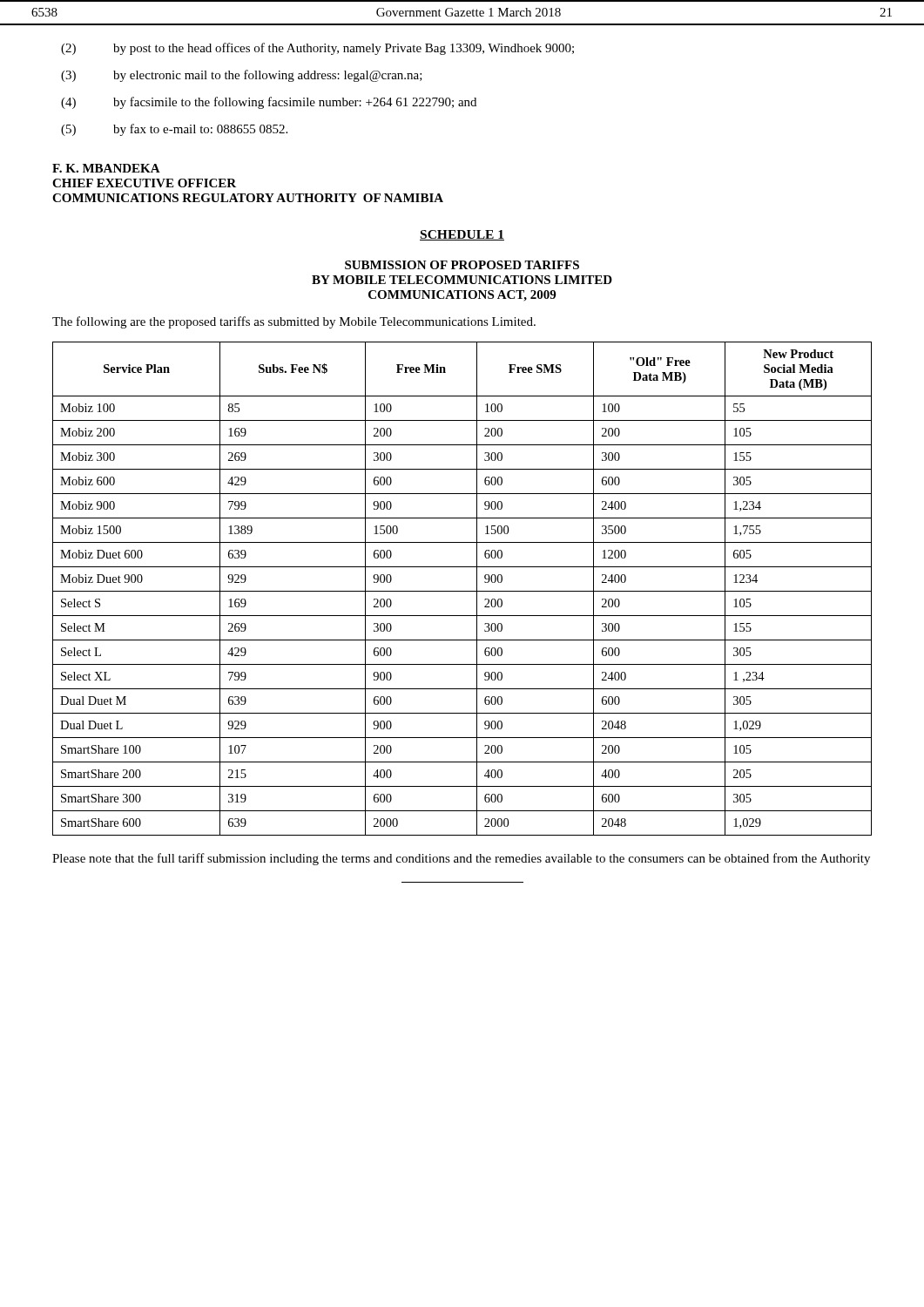Click the passage that begins "(3) by electronic mail"

(242, 76)
